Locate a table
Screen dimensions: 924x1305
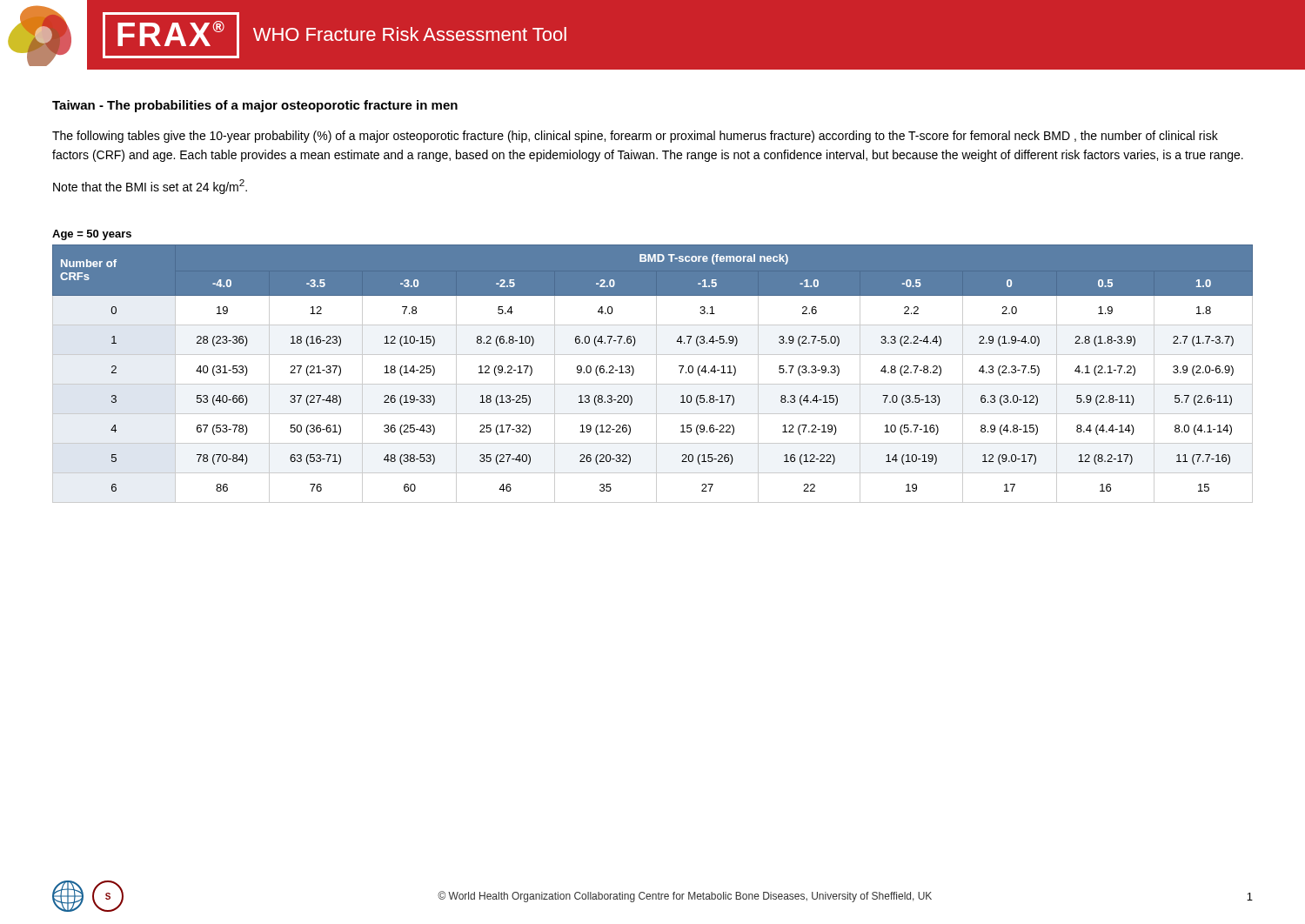(x=652, y=374)
